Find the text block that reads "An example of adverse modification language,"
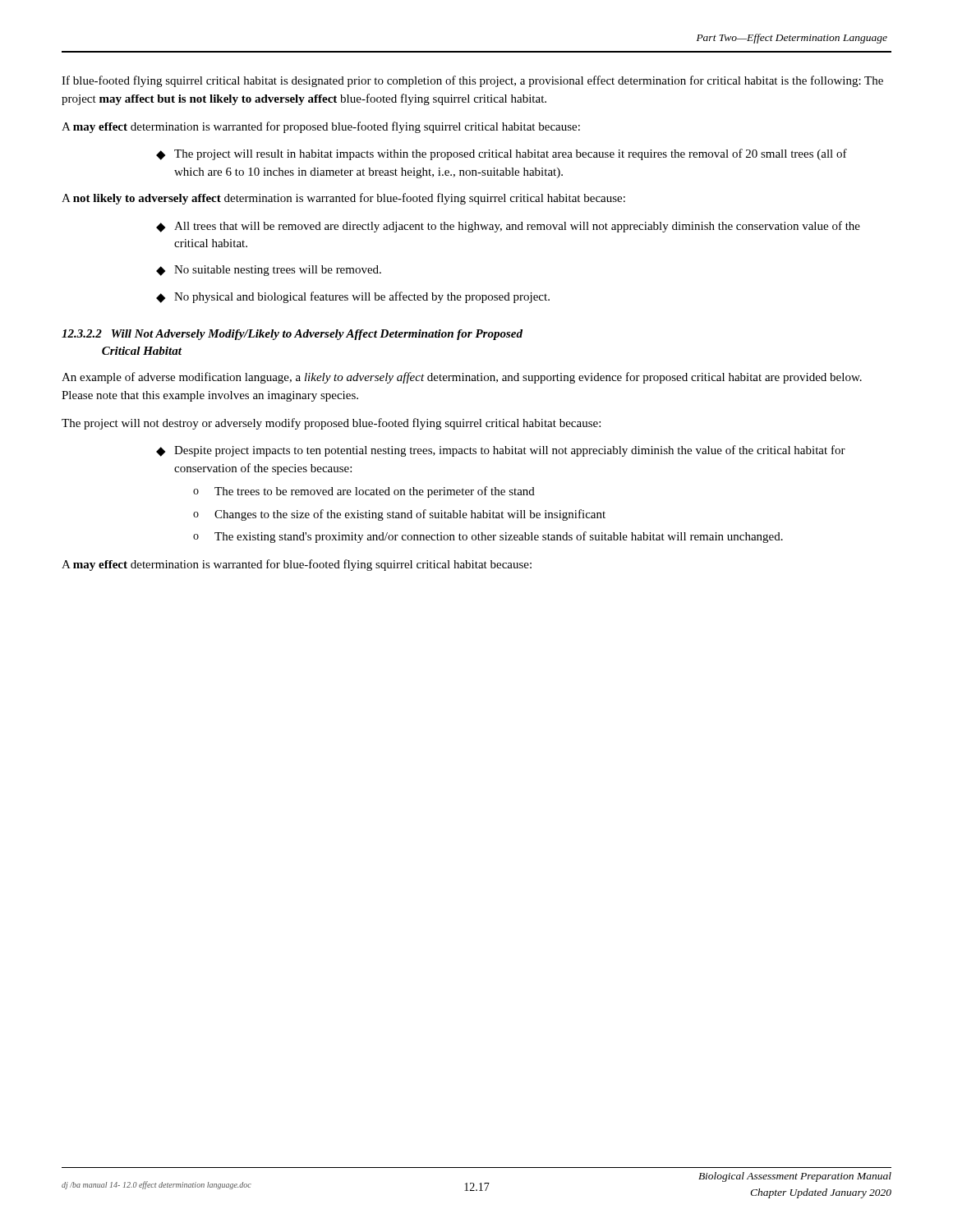 [x=462, y=386]
